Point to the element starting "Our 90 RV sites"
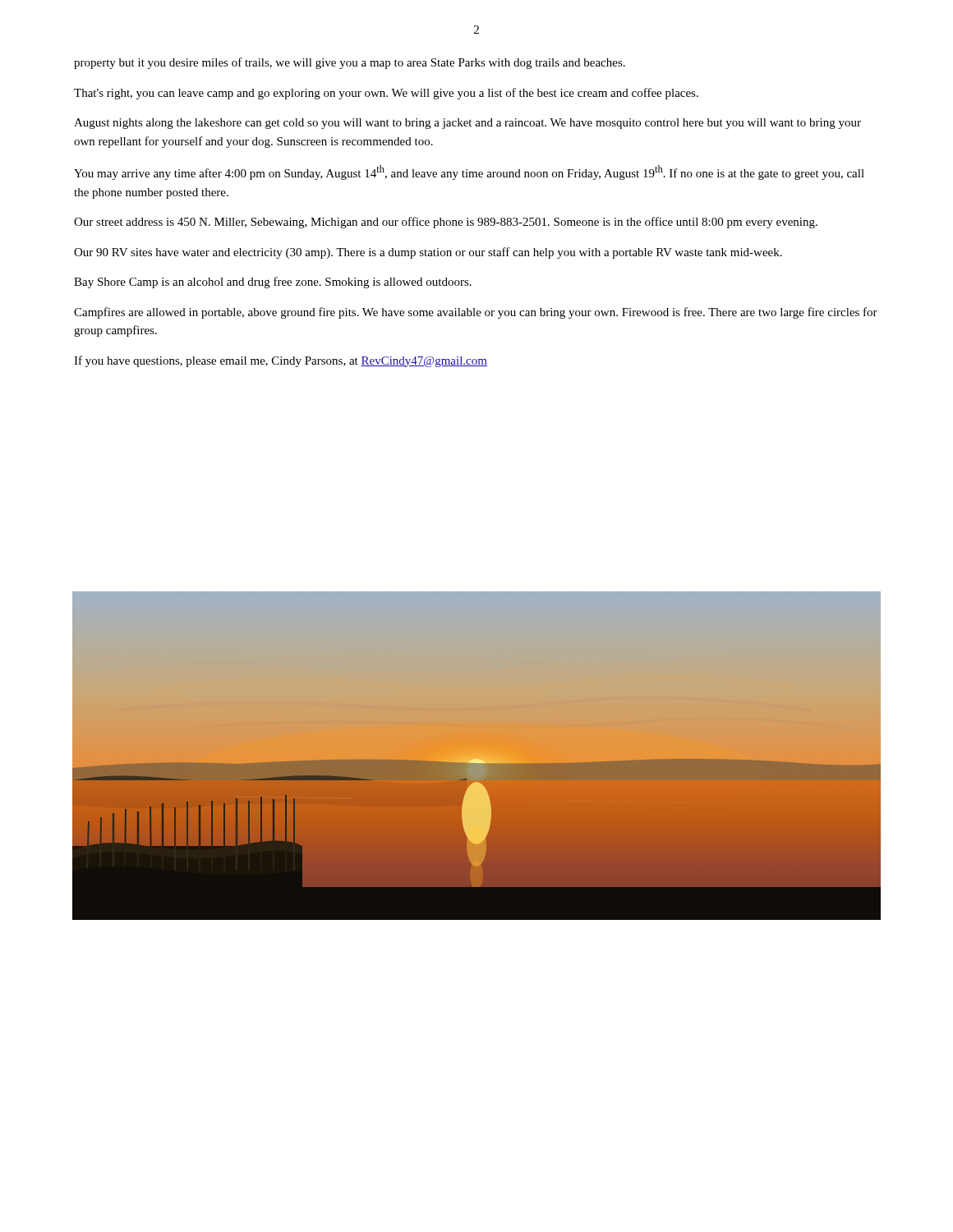953x1232 pixels. coord(428,252)
